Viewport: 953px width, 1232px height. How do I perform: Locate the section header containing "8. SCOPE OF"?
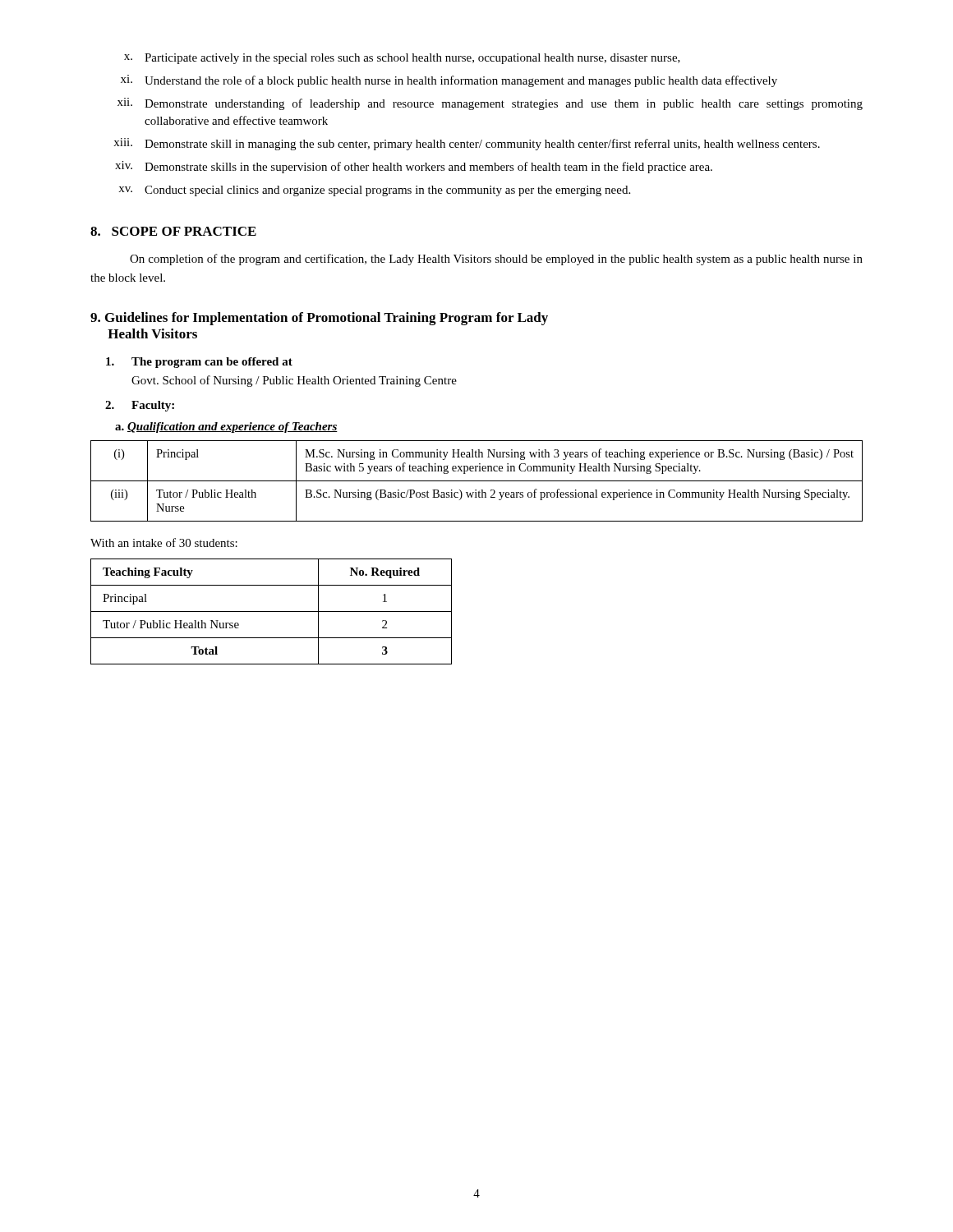(174, 231)
